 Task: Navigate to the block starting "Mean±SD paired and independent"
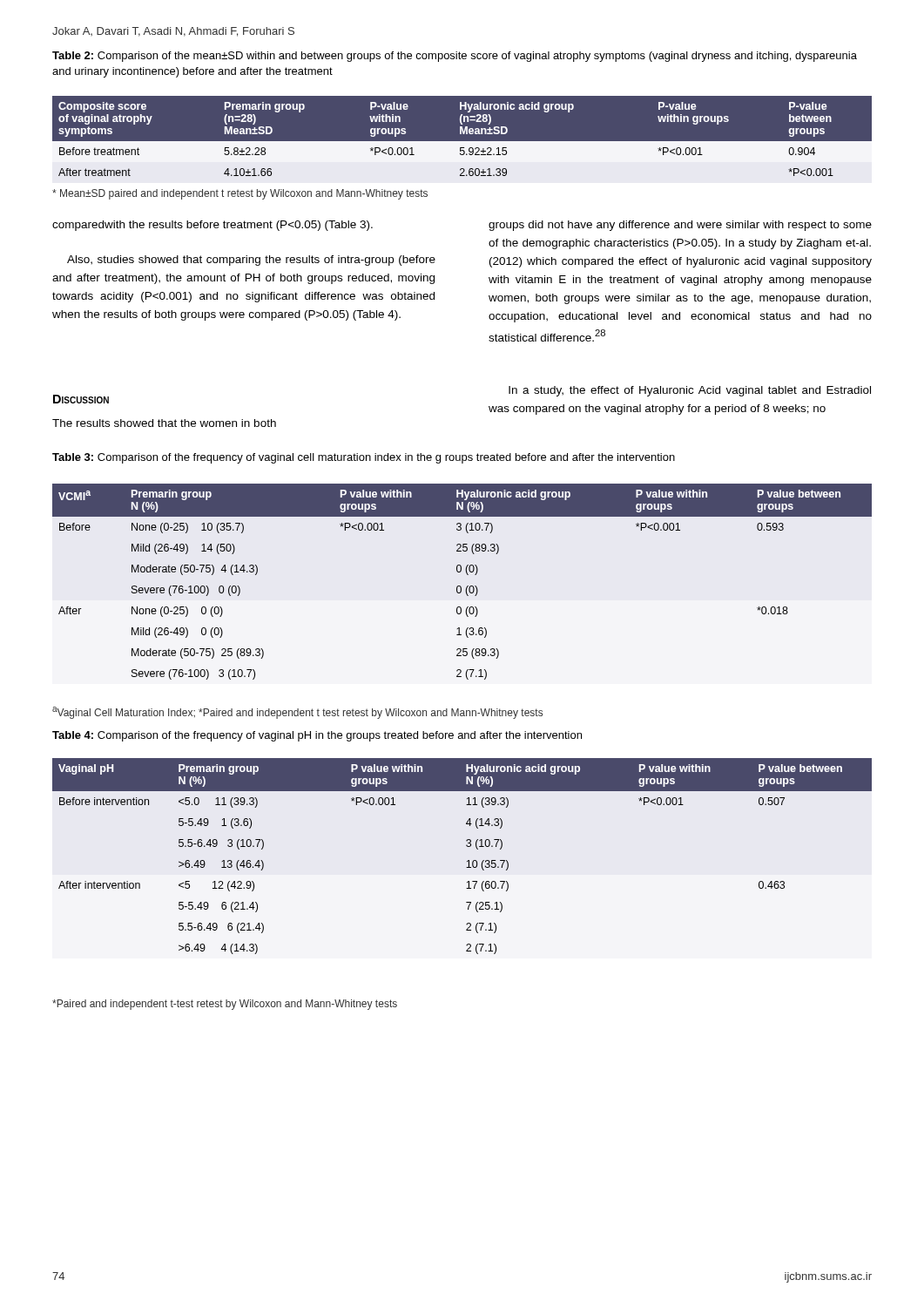click(240, 193)
